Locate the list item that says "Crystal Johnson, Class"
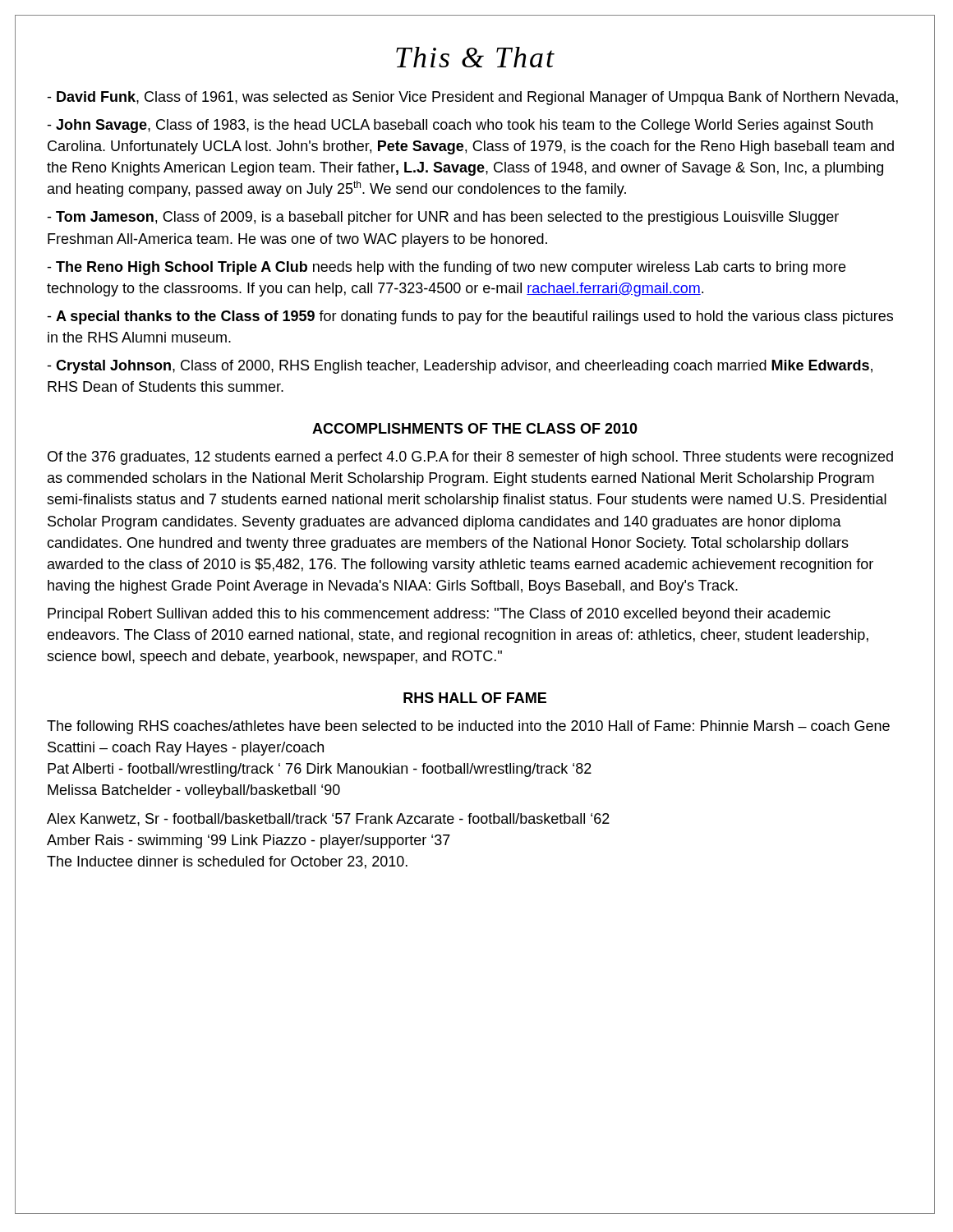 tap(460, 376)
